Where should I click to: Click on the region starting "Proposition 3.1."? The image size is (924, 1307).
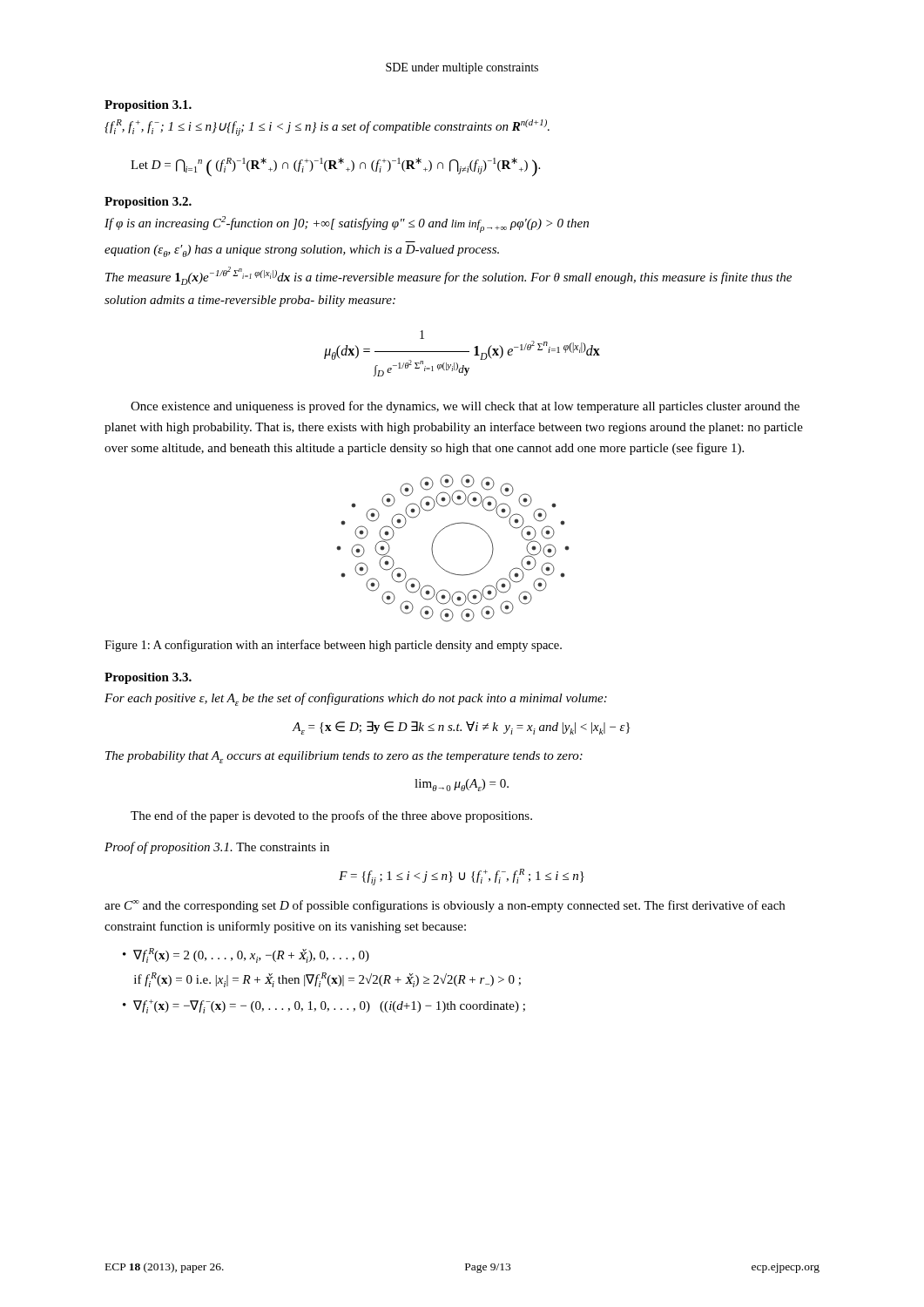coord(148,105)
